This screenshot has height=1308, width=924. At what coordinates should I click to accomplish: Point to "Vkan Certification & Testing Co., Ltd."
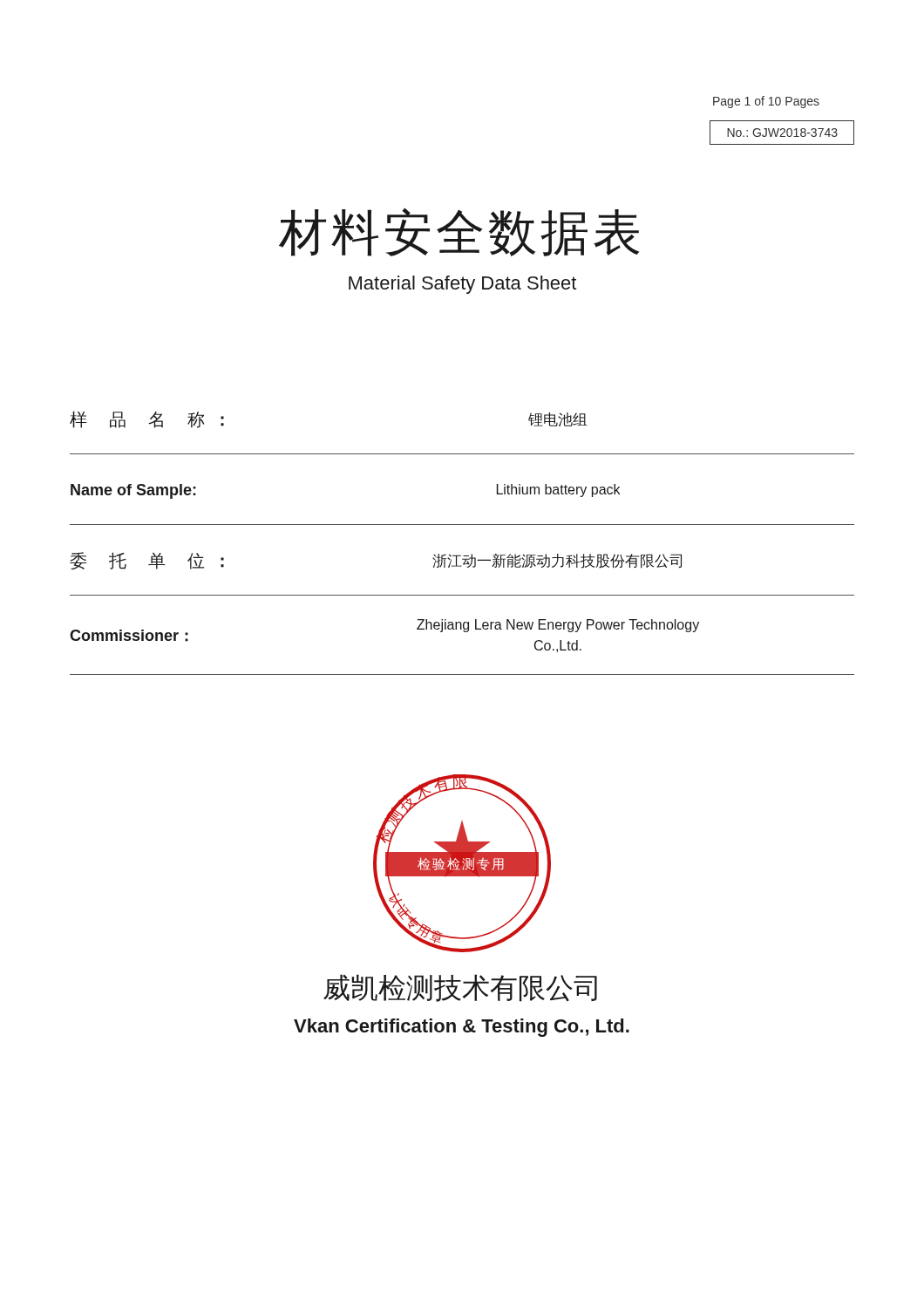tap(462, 1026)
